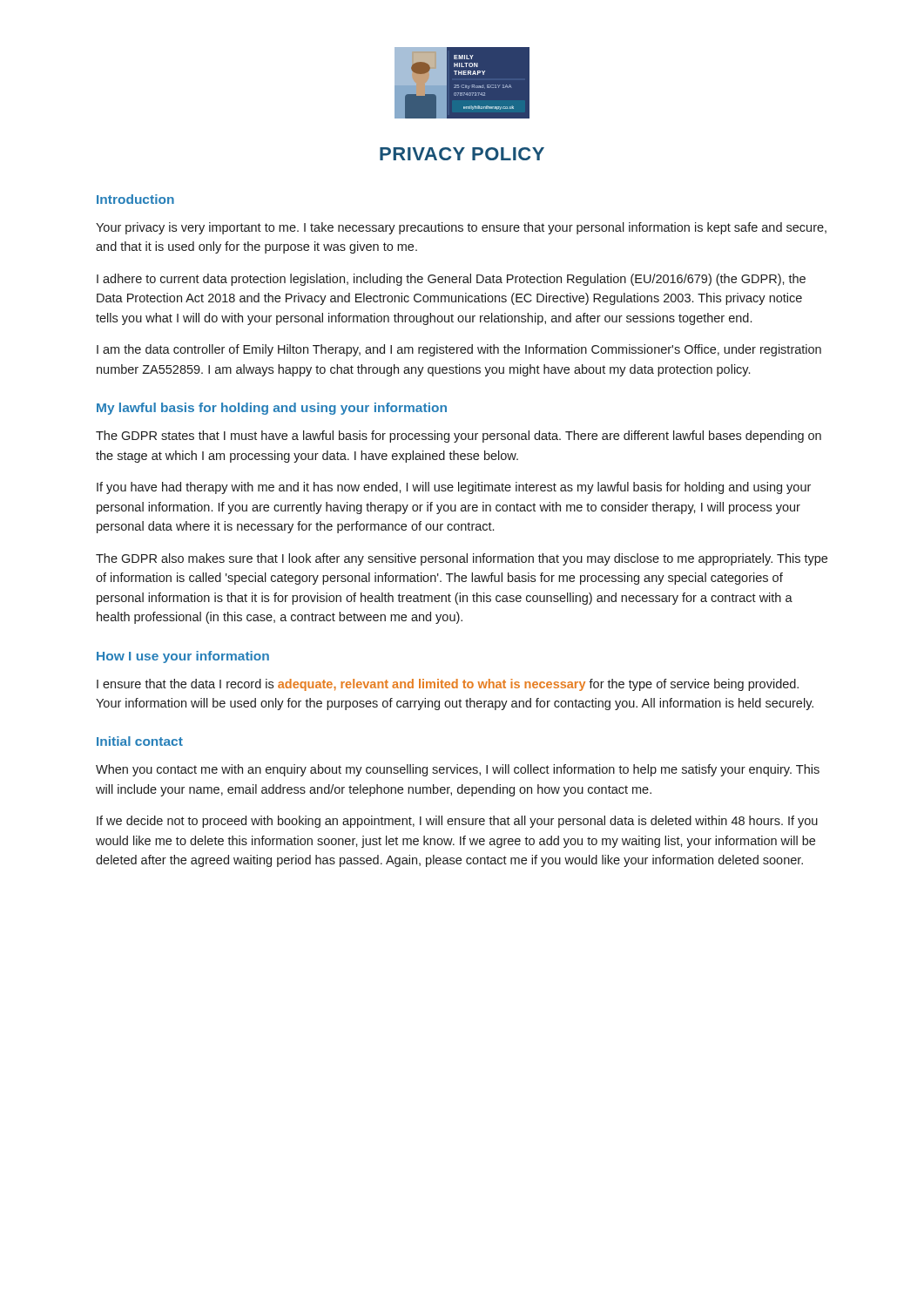Point to the region starting "The GDPR states that I must have a"
This screenshot has width=924, height=1307.
459,446
